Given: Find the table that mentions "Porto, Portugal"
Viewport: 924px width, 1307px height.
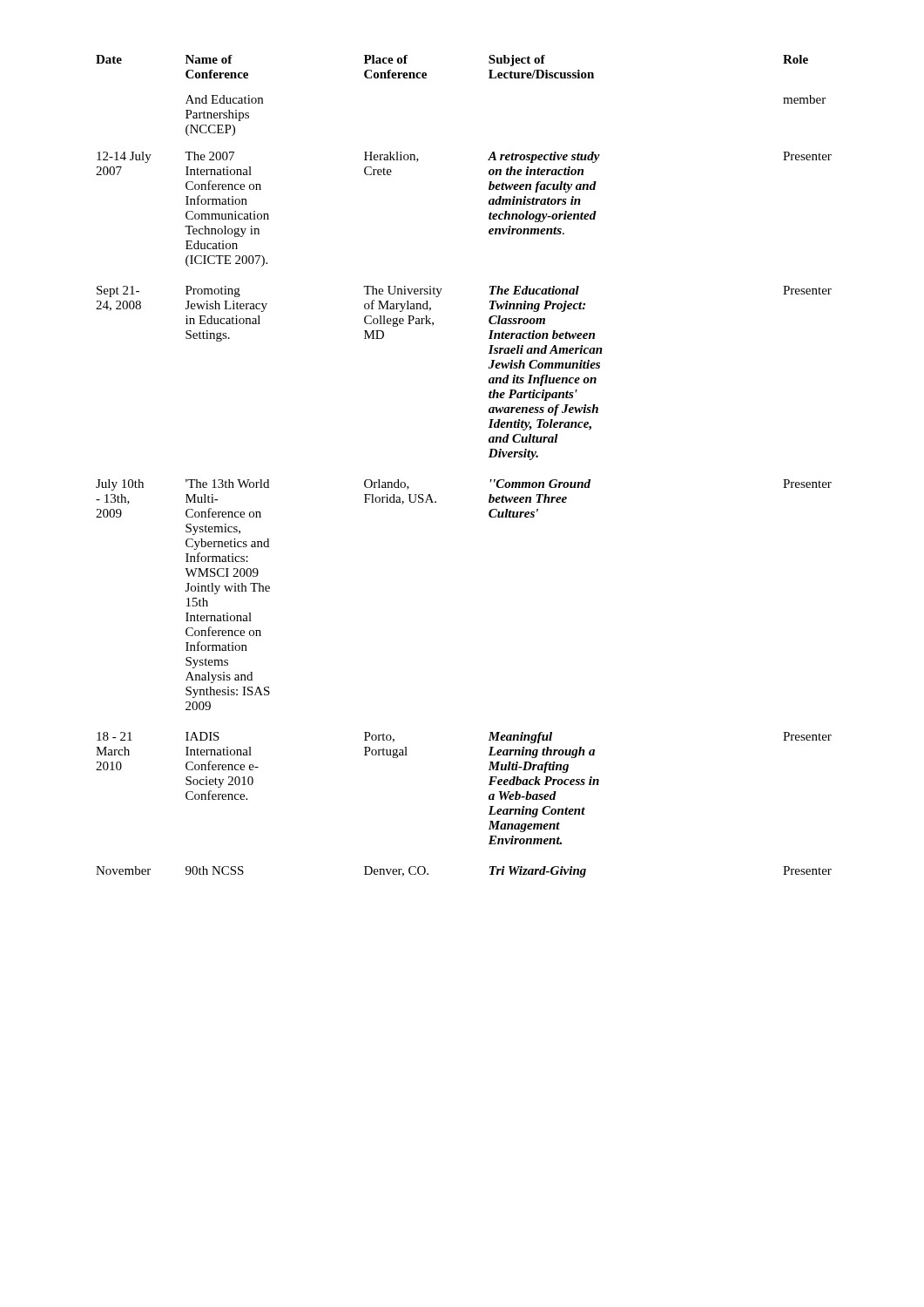Looking at the screenshot, I should click(475, 467).
